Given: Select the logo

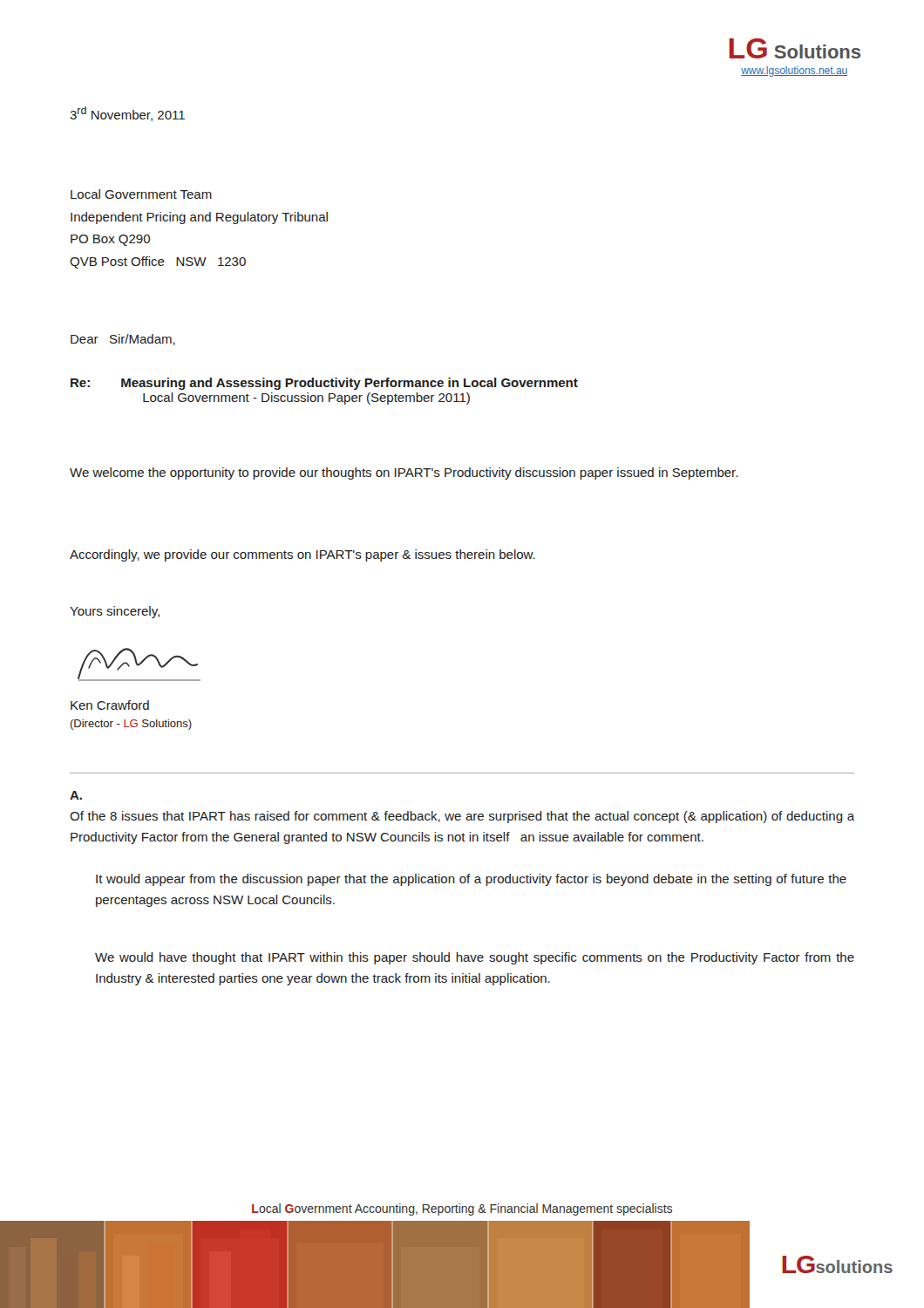Looking at the screenshot, I should [x=794, y=55].
